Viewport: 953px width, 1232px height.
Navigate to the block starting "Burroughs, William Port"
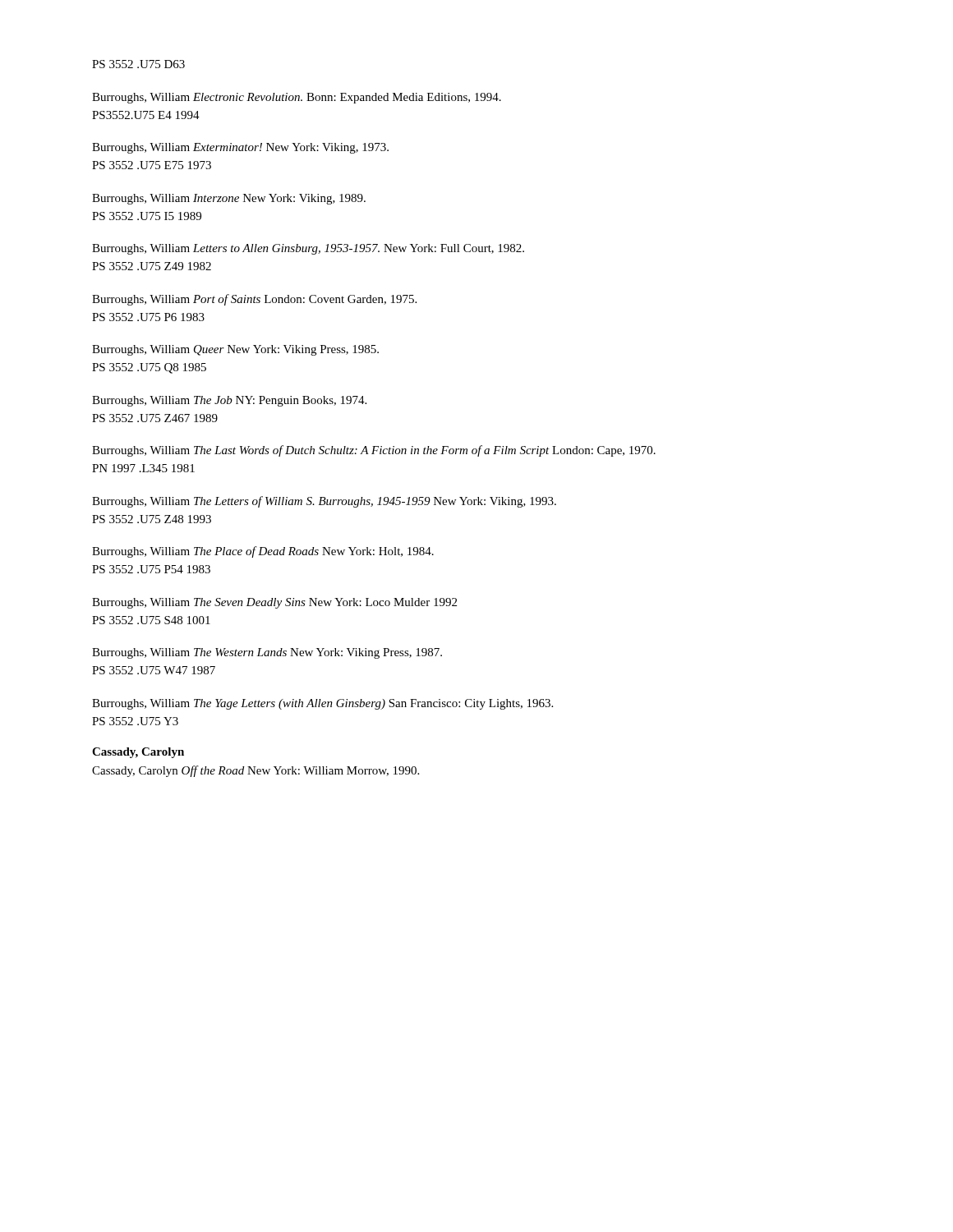pos(412,308)
